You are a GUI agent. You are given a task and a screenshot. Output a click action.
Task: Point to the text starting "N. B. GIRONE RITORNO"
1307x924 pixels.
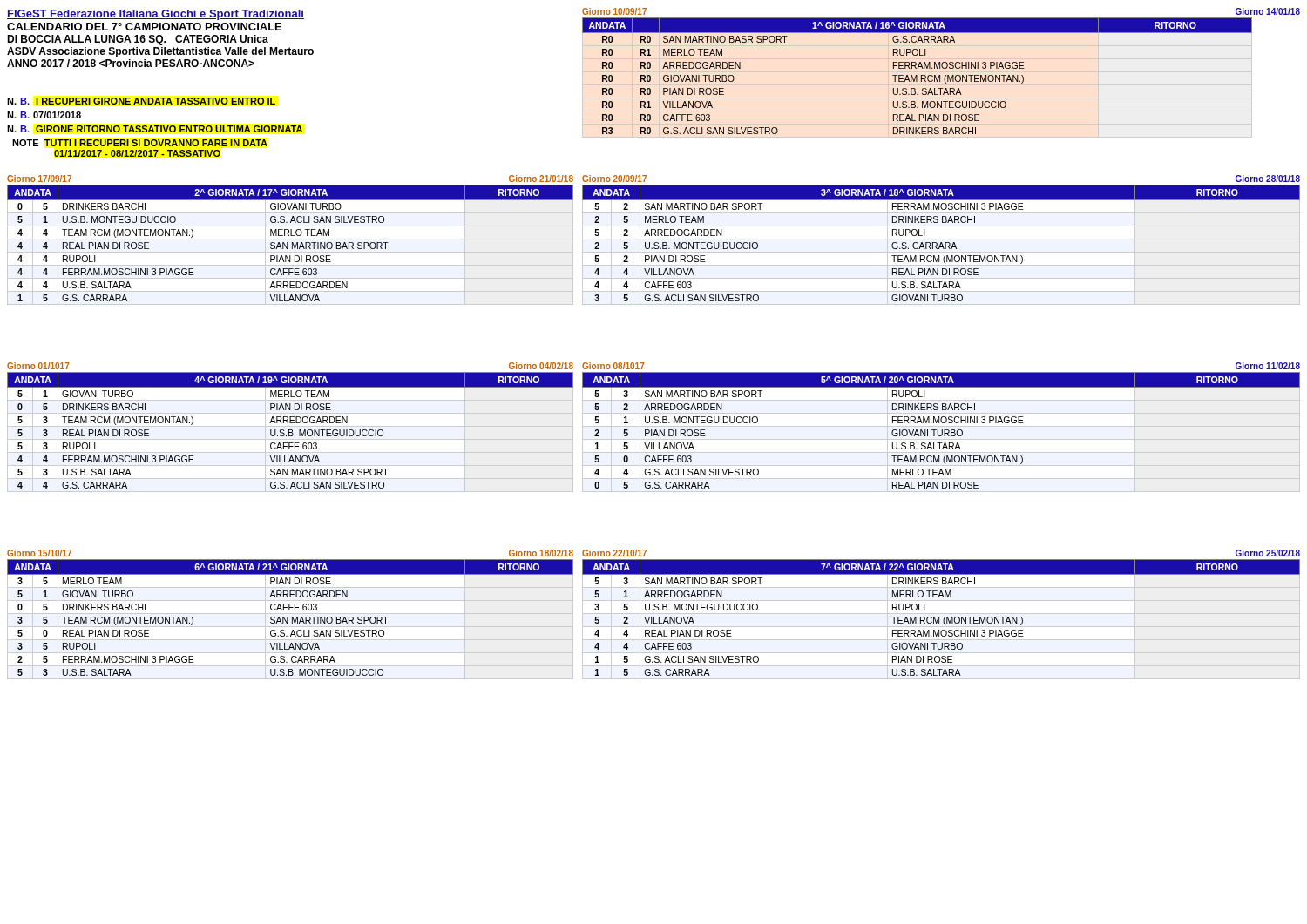tap(156, 129)
